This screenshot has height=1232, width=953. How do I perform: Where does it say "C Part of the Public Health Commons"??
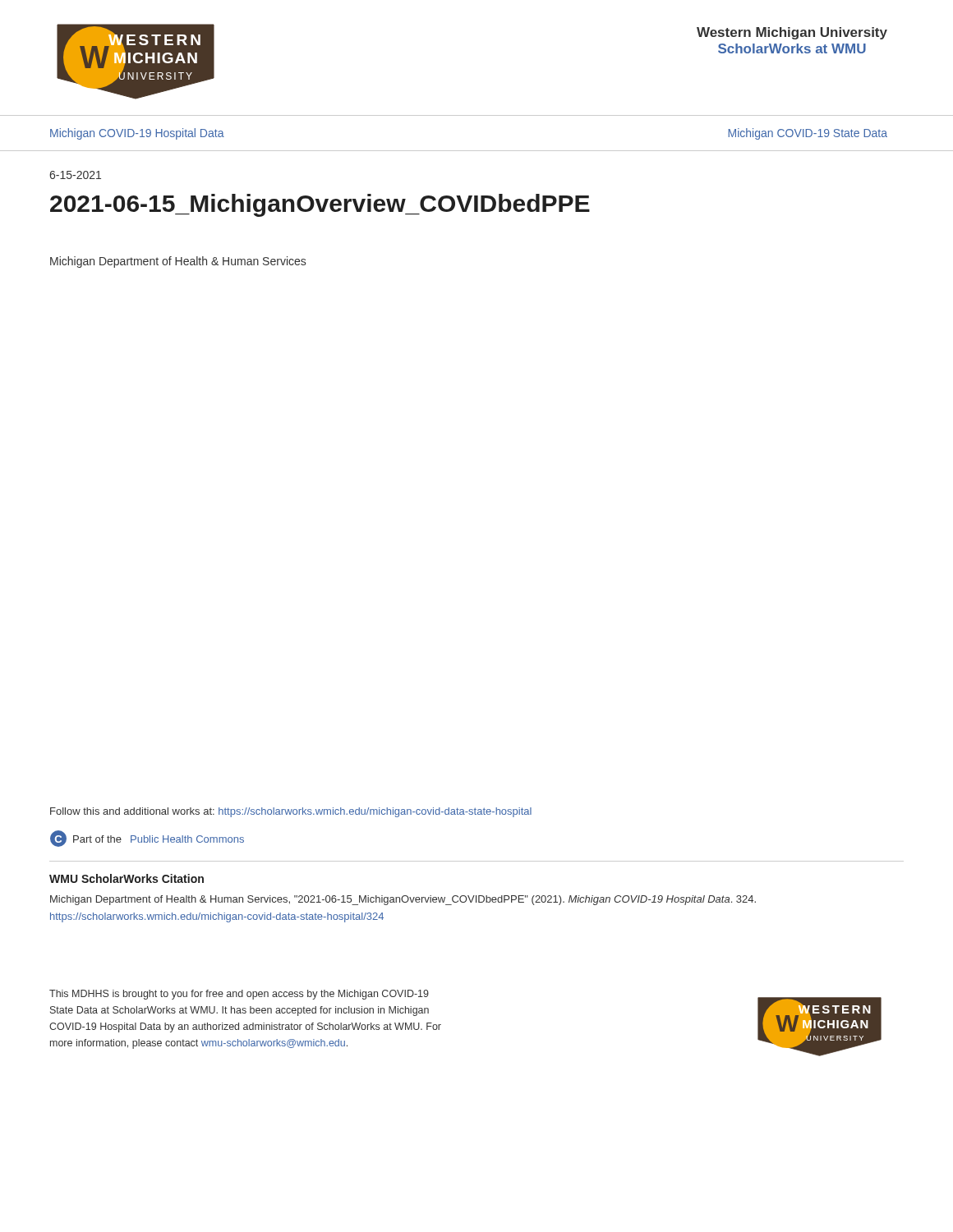coord(147,839)
